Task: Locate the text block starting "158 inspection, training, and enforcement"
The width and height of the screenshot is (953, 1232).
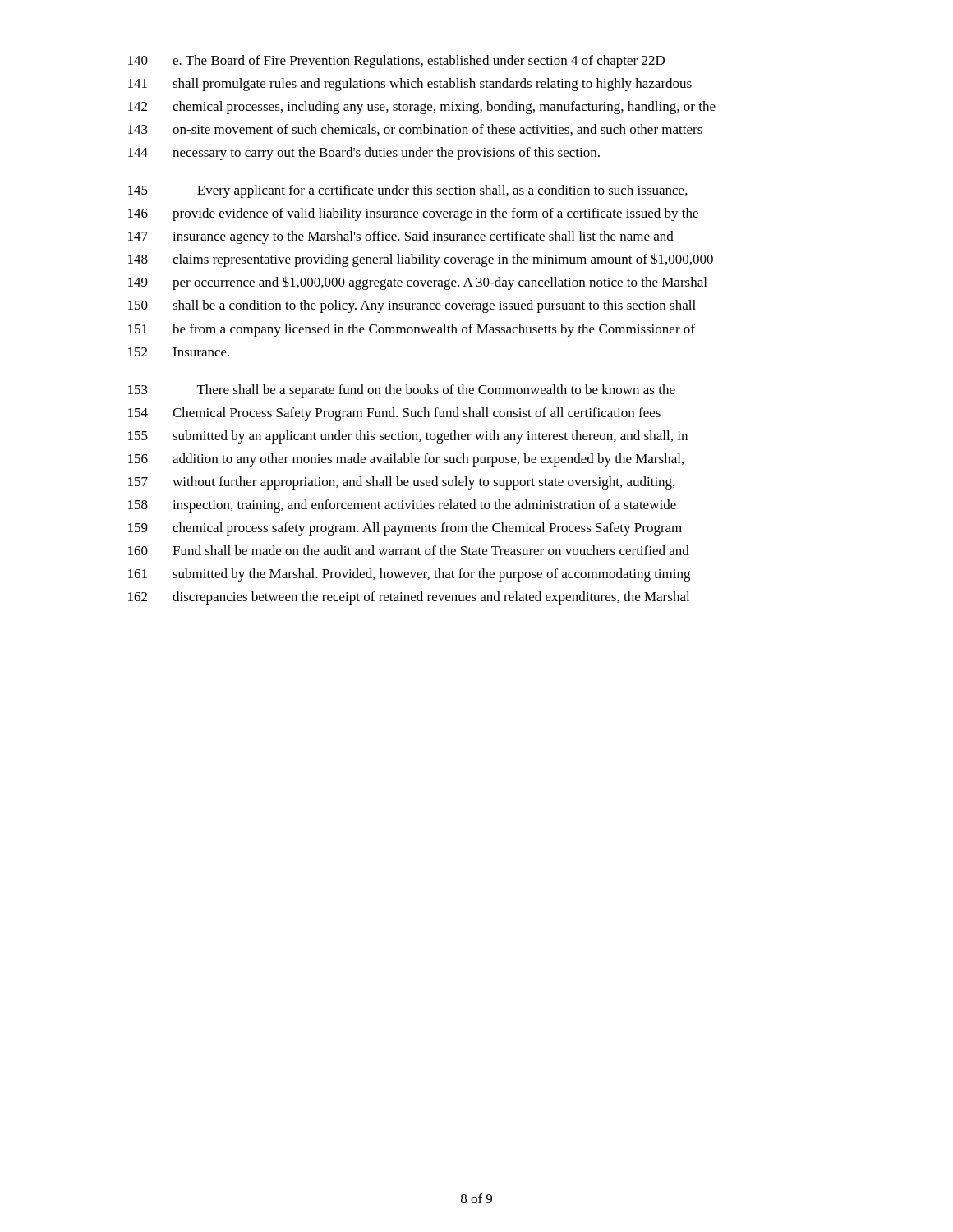Action: coord(485,505)
